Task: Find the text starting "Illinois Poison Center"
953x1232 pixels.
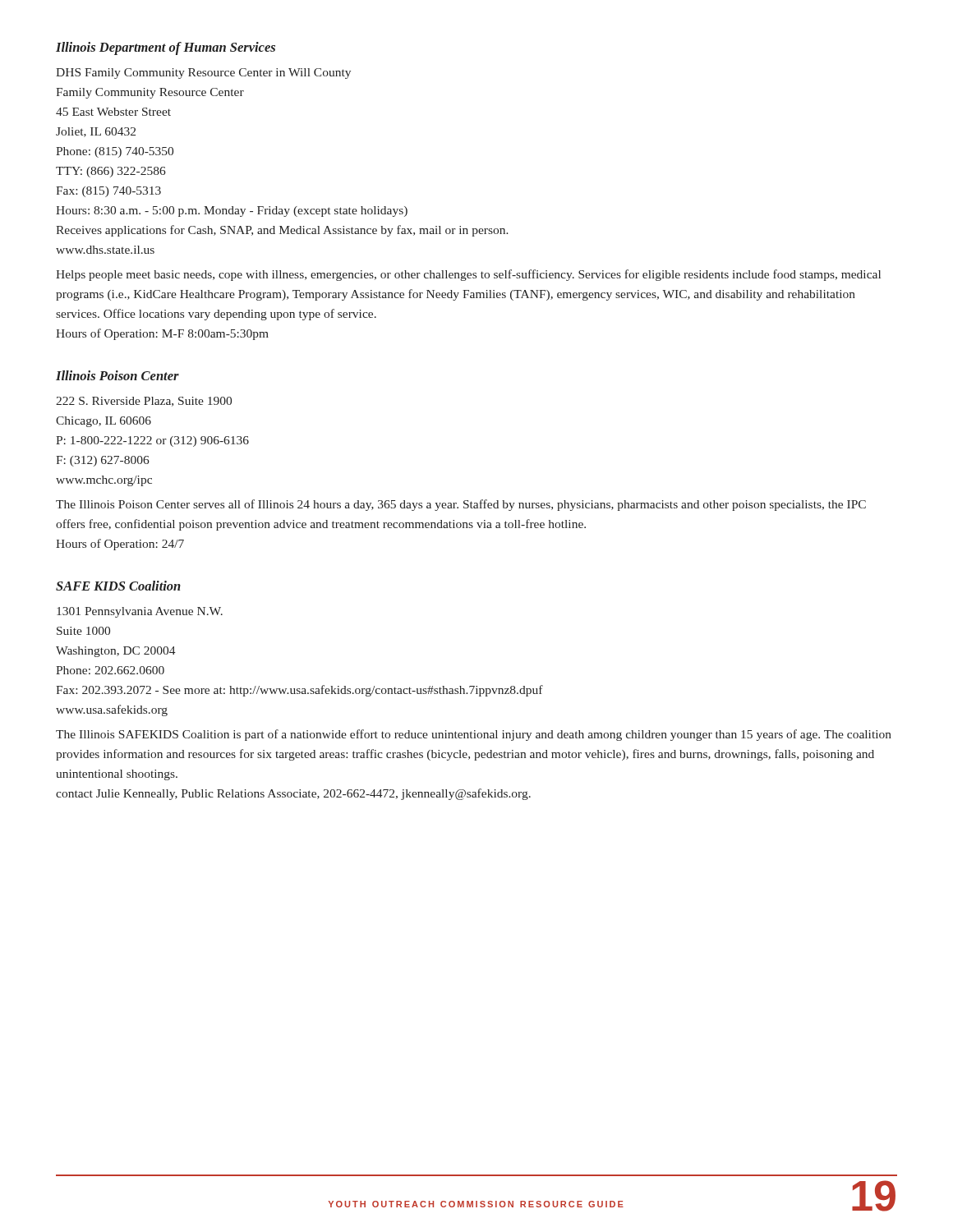Action: tap(117, 375)
